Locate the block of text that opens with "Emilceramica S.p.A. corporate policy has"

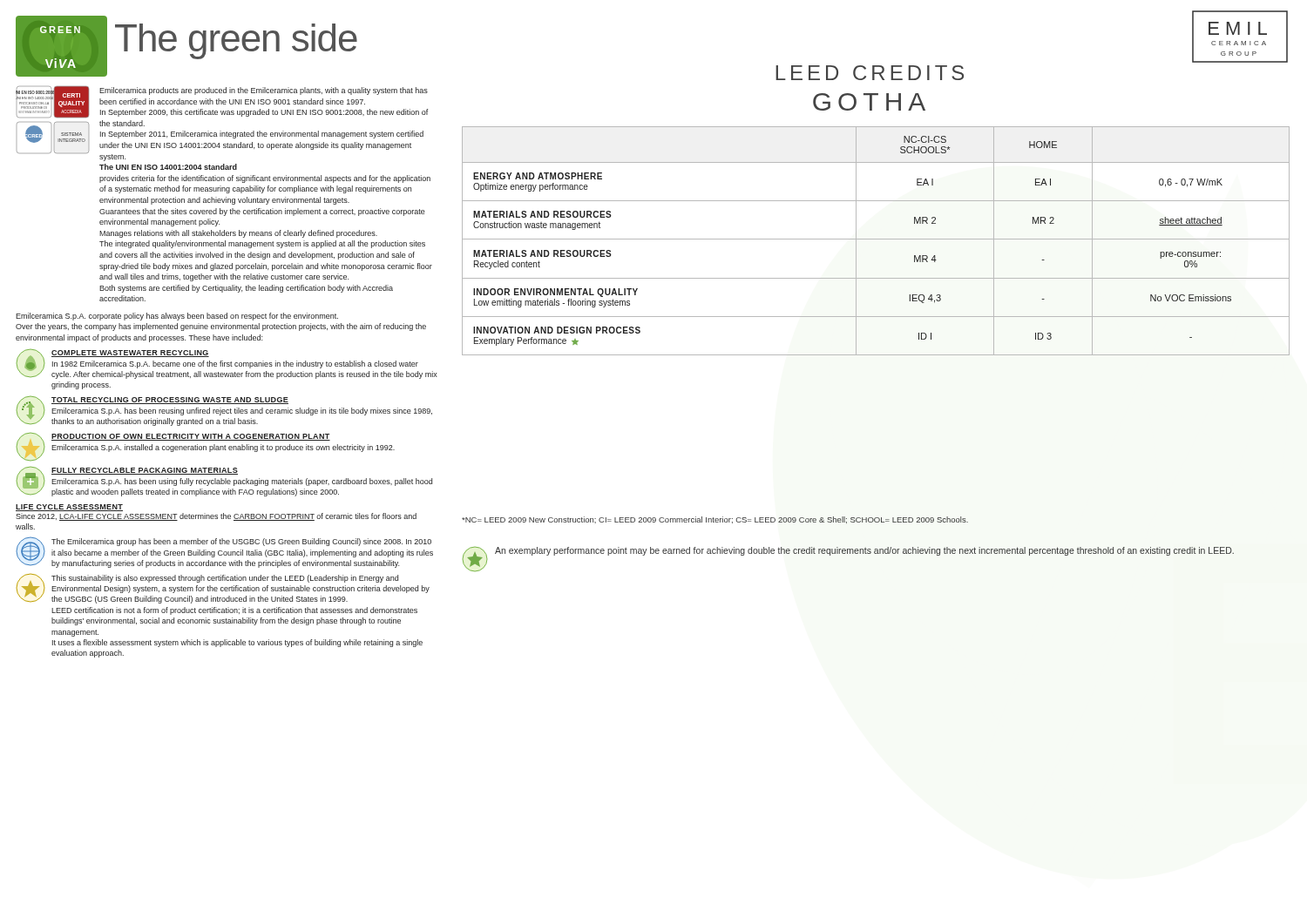coord(221,327)
